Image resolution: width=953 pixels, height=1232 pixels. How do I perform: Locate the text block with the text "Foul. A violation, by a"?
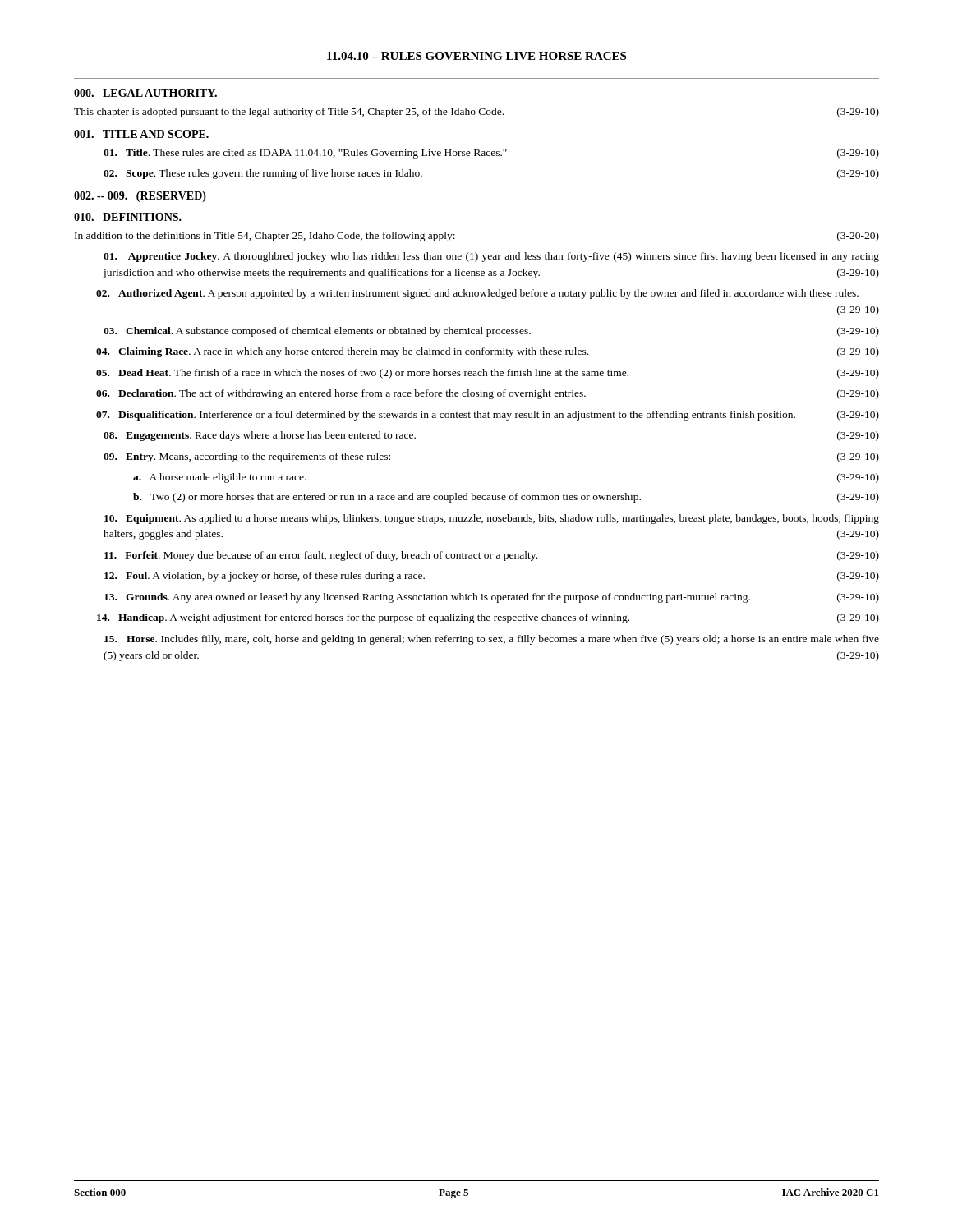click(262, 576)
